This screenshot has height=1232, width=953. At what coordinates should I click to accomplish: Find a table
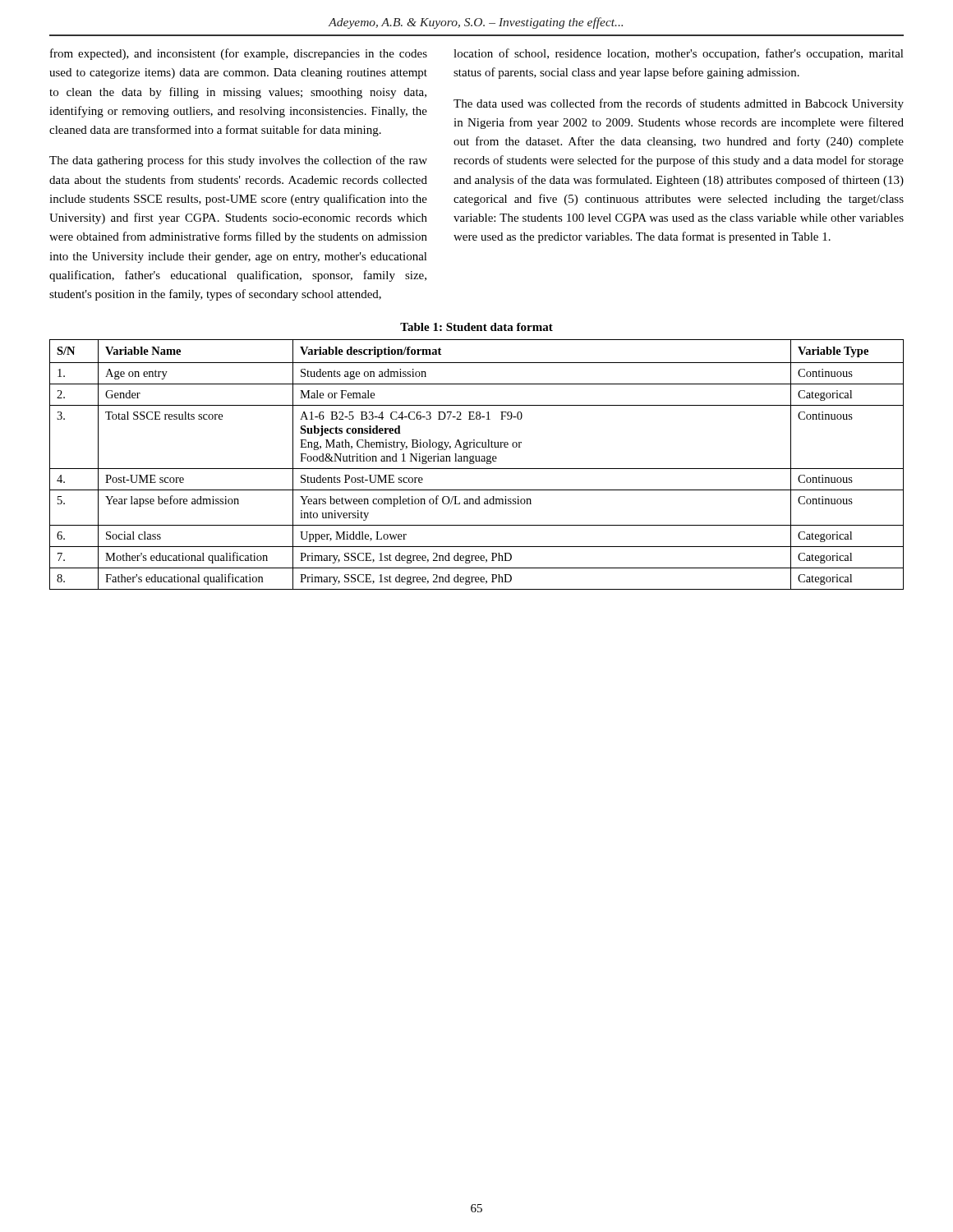point(476,465)
